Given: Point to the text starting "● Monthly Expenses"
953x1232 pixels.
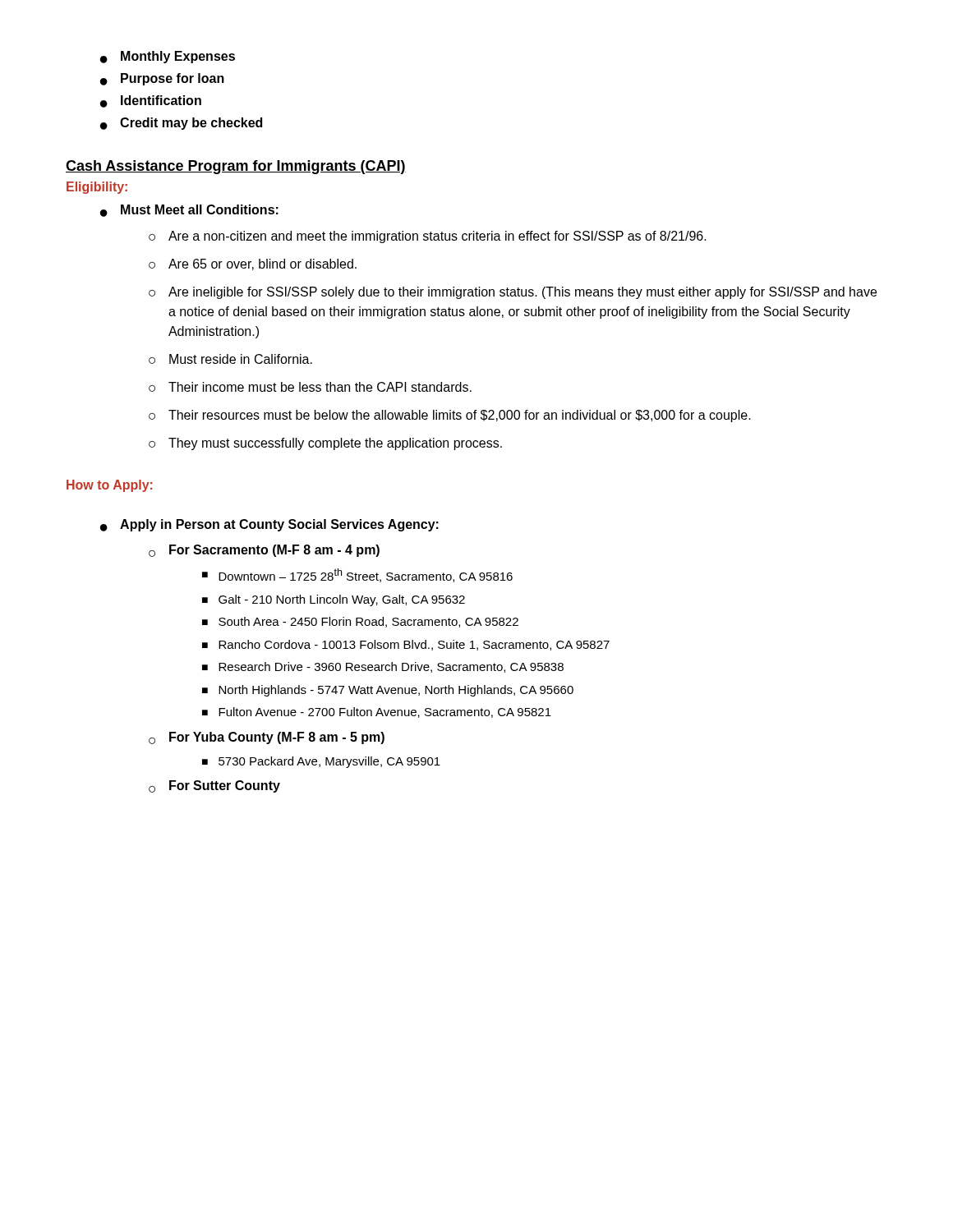Looking at the screenshot, I should [167, 58].
